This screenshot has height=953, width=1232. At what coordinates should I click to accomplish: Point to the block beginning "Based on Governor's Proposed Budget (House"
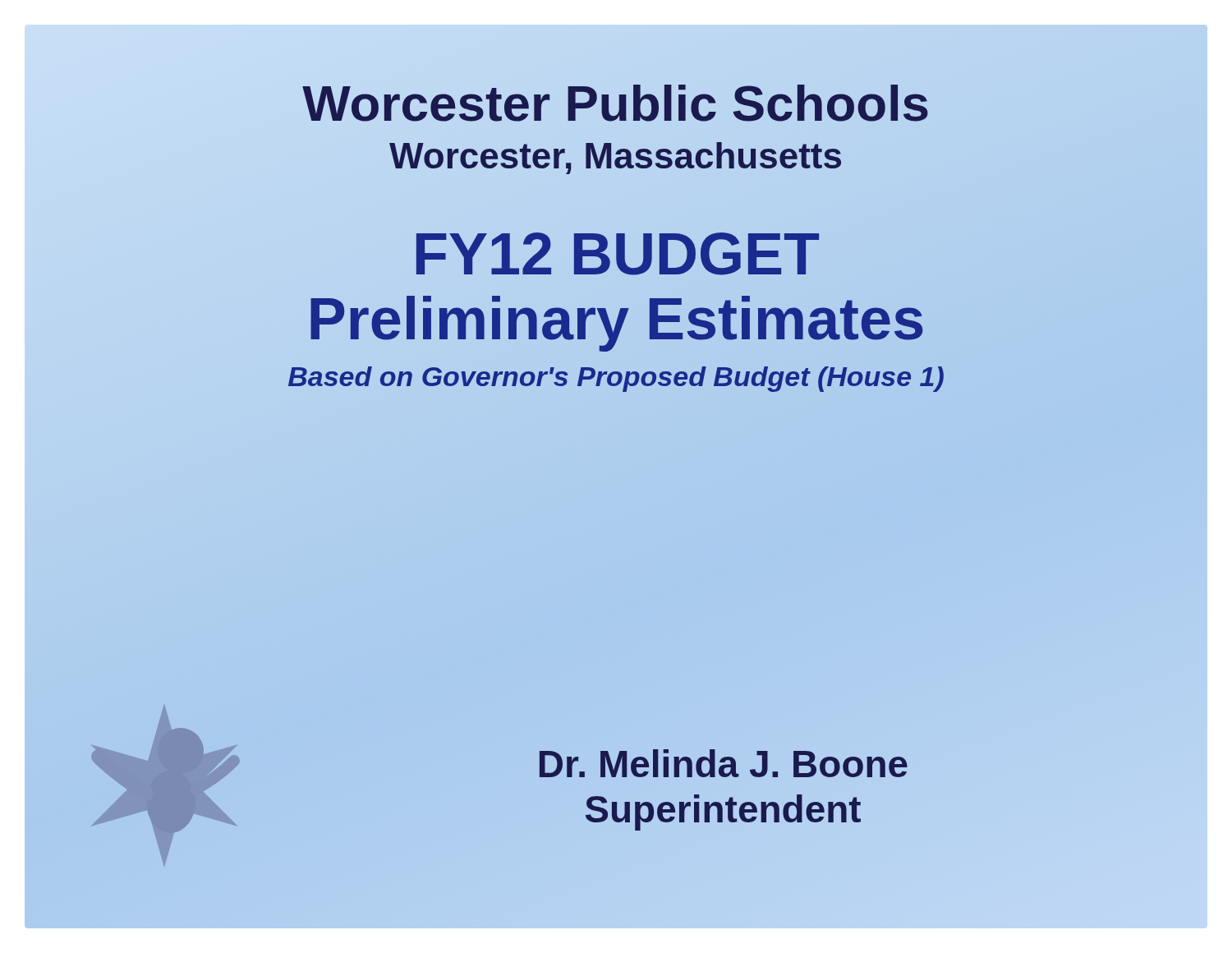616,376
